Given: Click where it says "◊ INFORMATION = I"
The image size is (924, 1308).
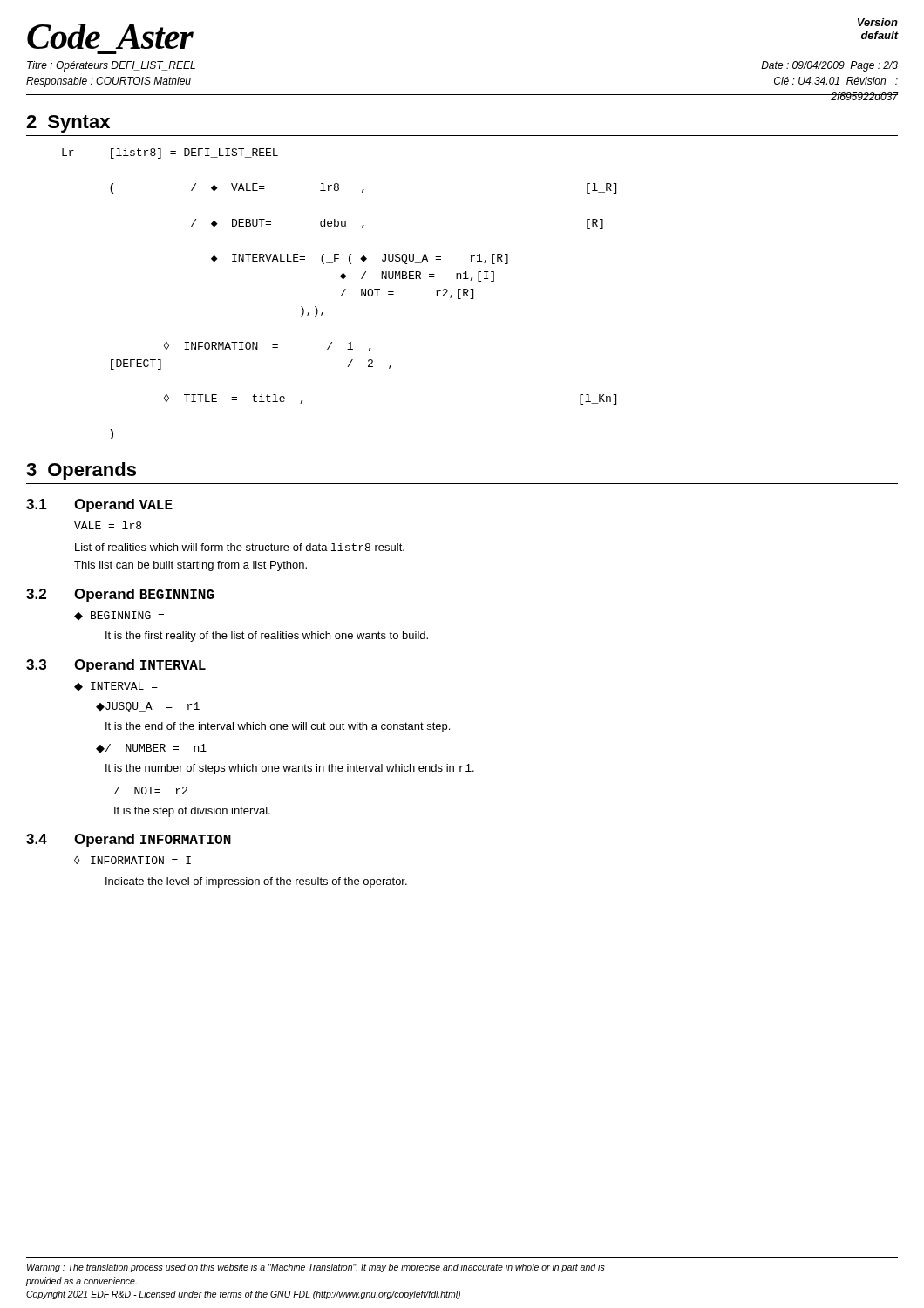Looking at the screenshot, I should pos(132,860).
